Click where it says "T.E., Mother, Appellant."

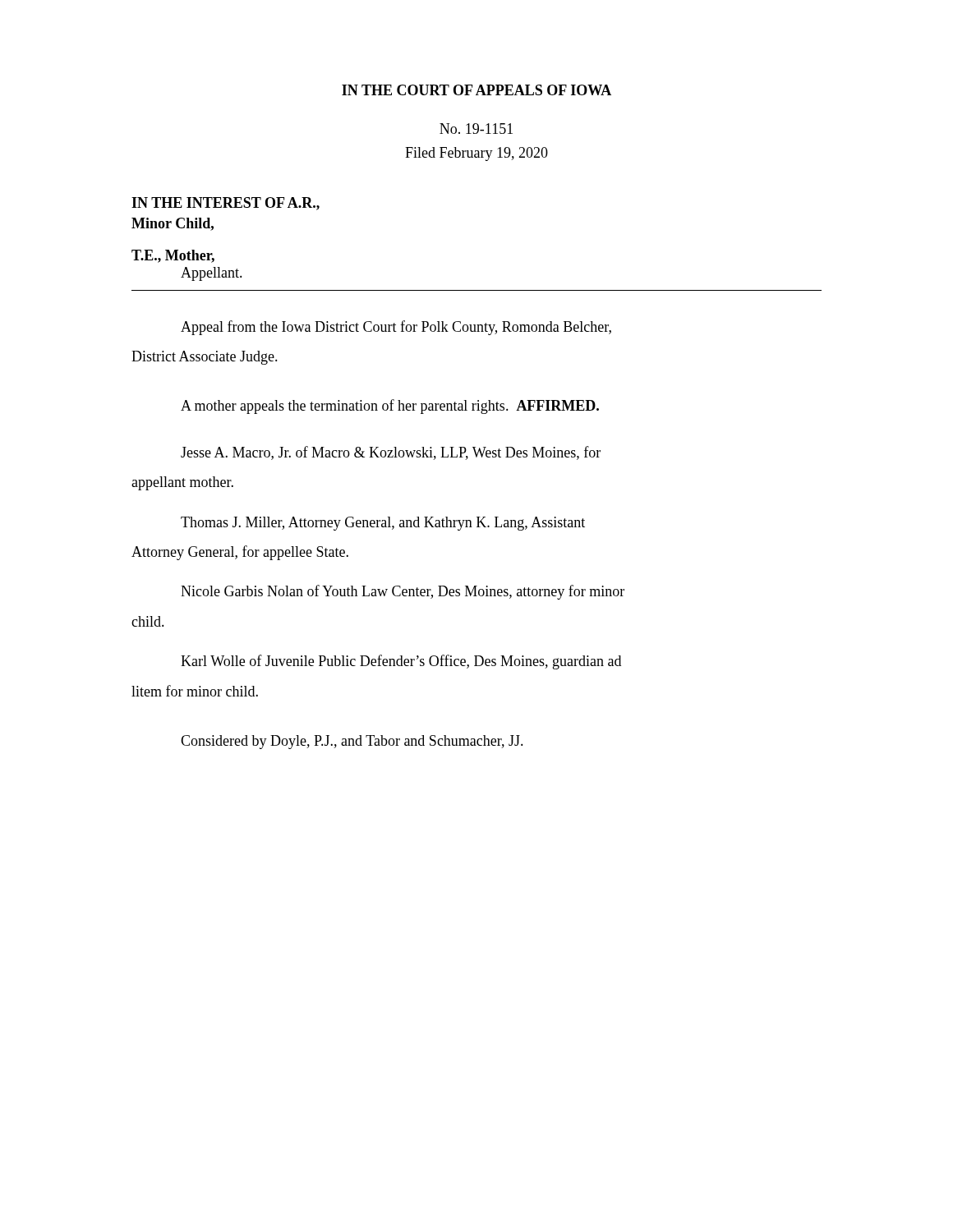(x=173, y=256)
